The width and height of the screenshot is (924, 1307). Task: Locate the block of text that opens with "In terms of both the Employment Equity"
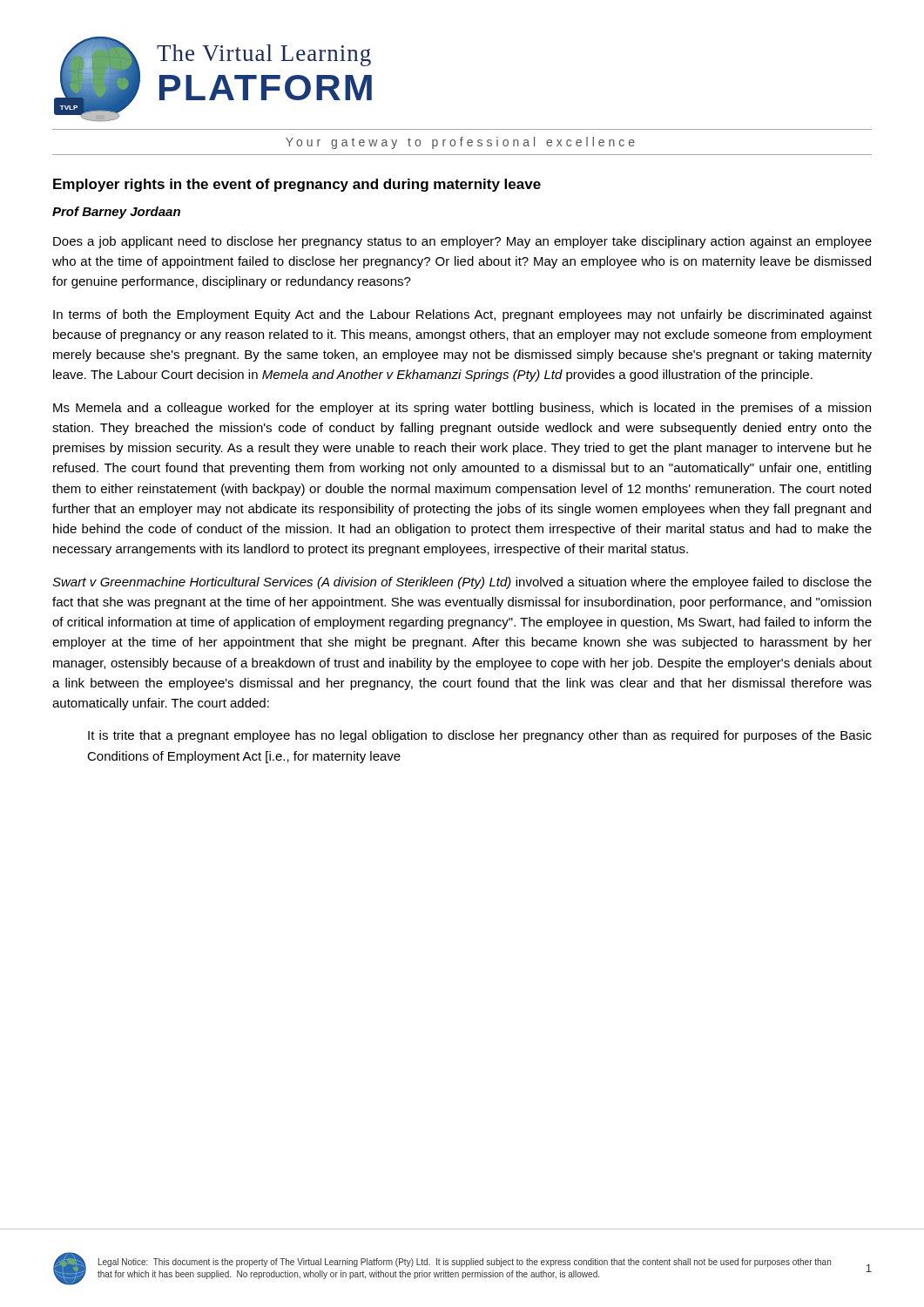coord(462,344)
